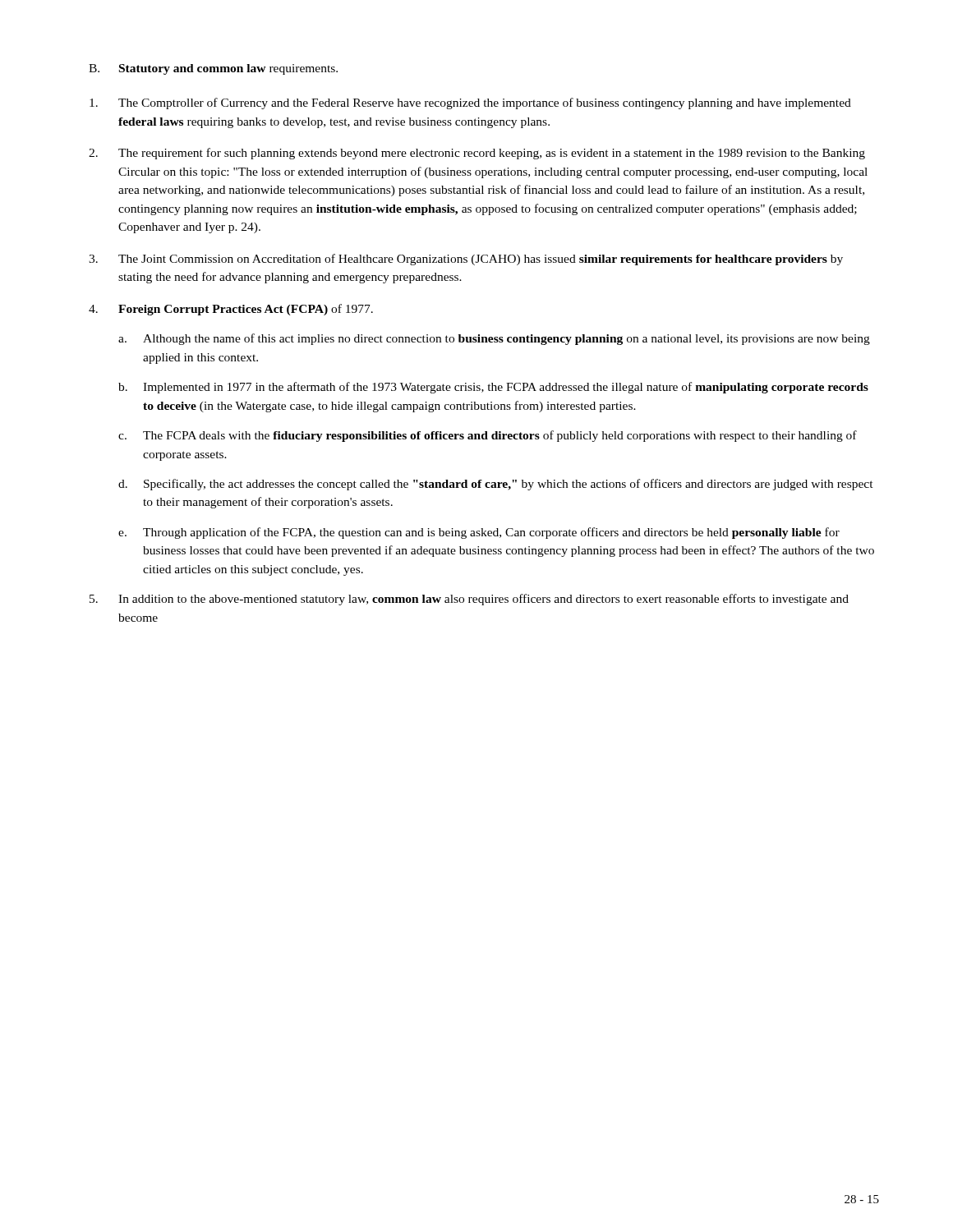
Task: Click on the block starting "B. Statutory and common law requirements."
Action: (x=214, y=68)
